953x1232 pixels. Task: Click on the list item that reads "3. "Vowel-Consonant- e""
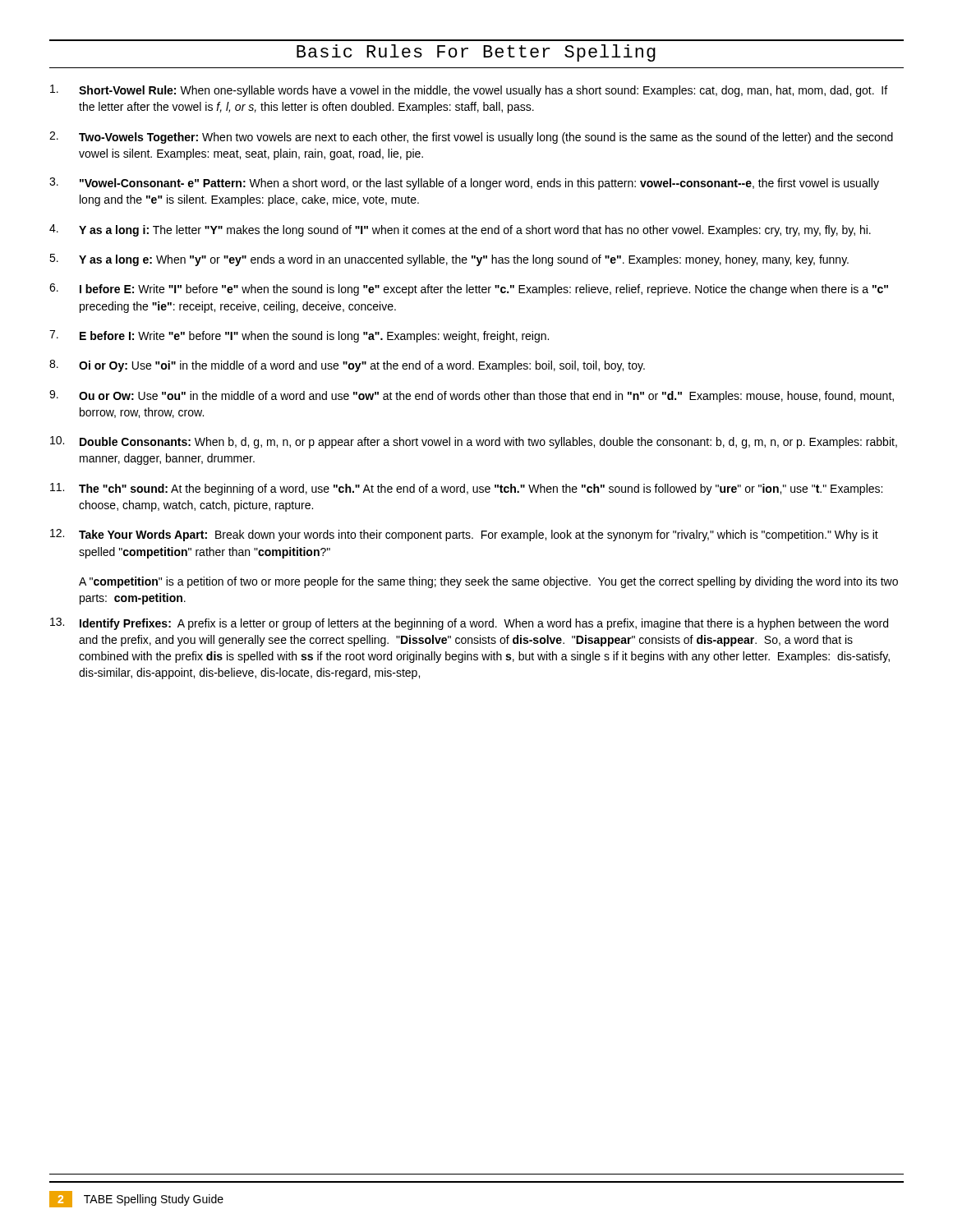(x=476, y=192)
